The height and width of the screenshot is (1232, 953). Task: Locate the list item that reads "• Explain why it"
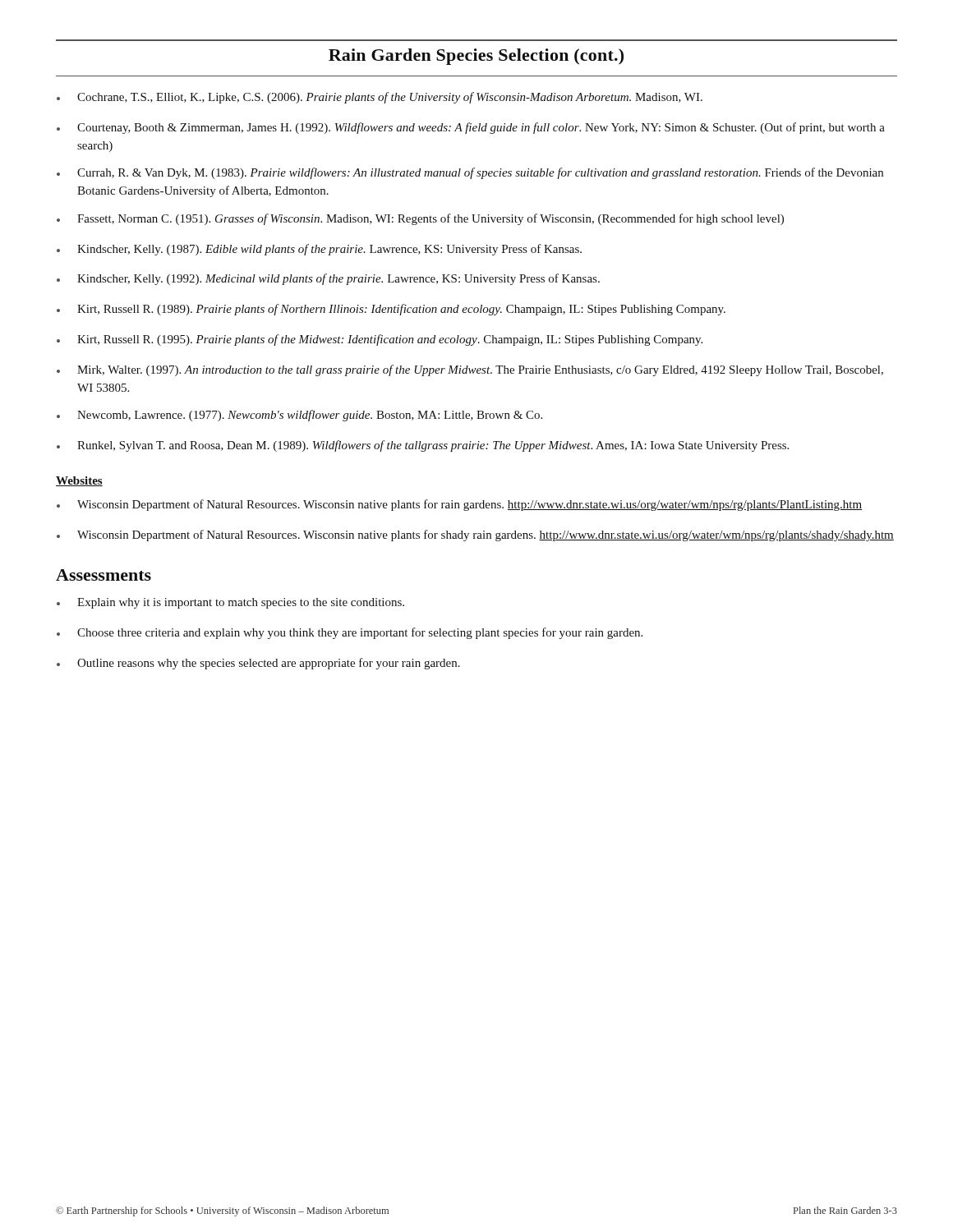(230, 603)
